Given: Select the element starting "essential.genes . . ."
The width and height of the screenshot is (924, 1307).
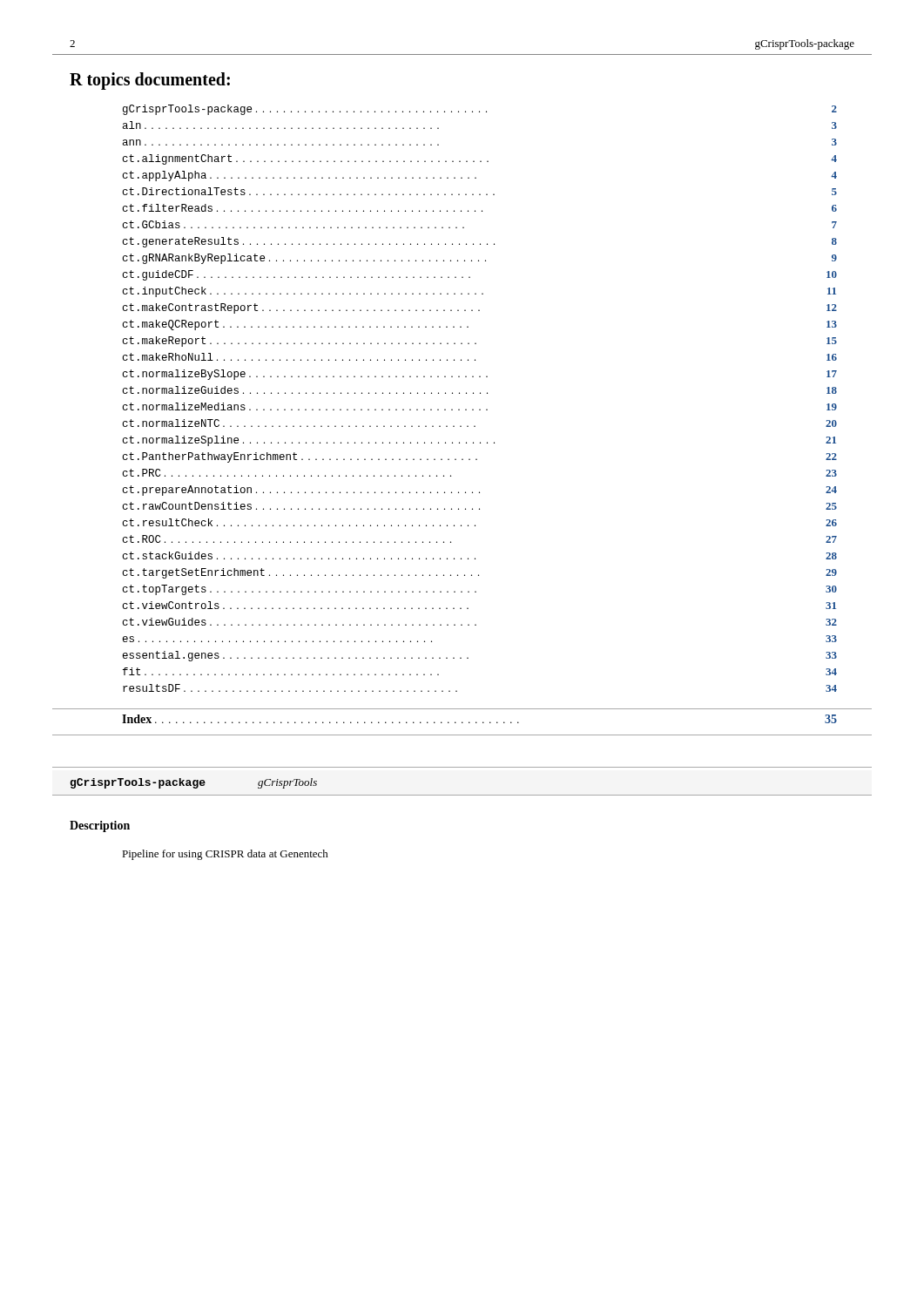Looking at the screenshot, I should point(479,655).
